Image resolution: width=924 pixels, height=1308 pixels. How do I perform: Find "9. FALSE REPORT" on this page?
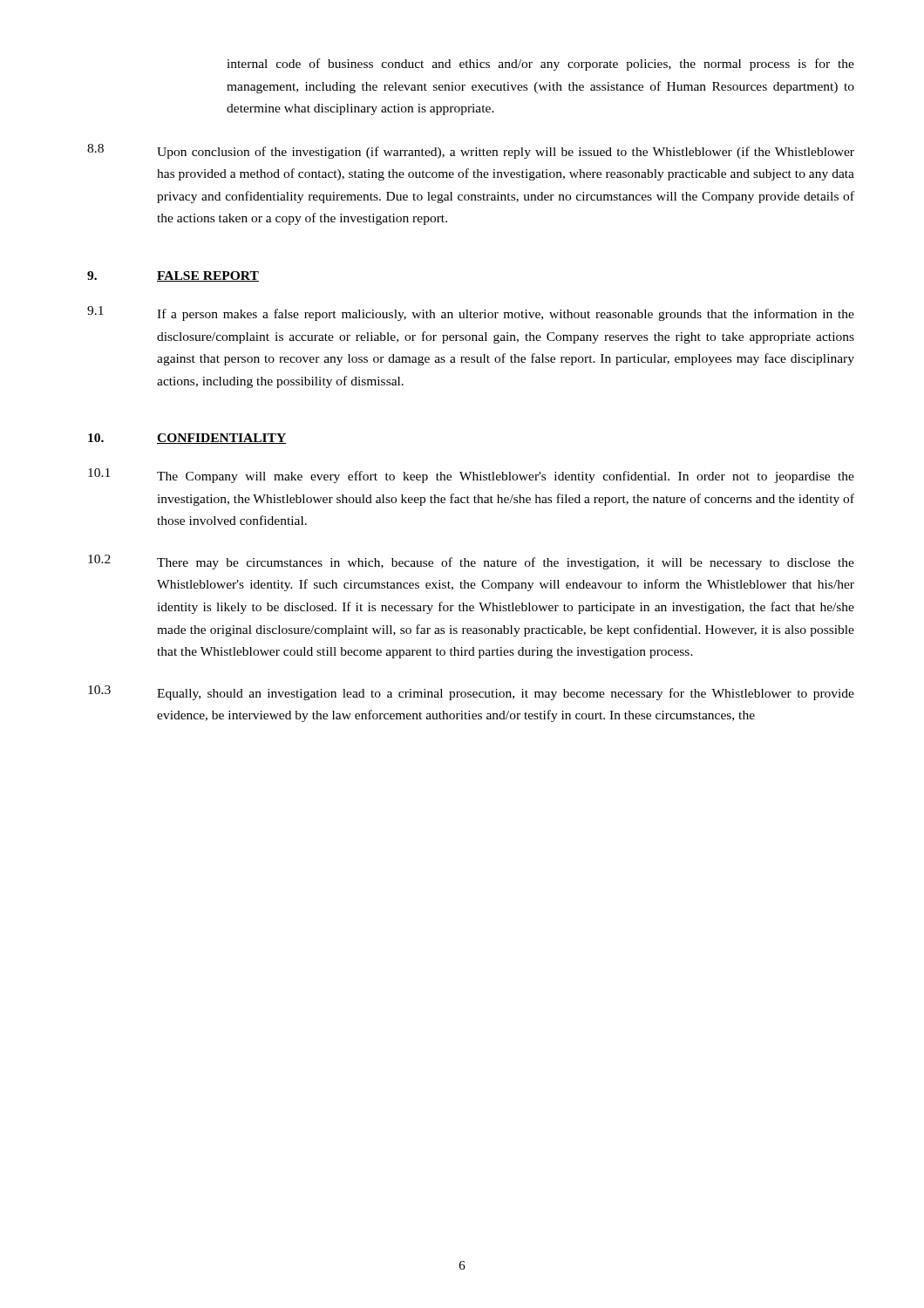pyautogui.click(x=173, y=275)
